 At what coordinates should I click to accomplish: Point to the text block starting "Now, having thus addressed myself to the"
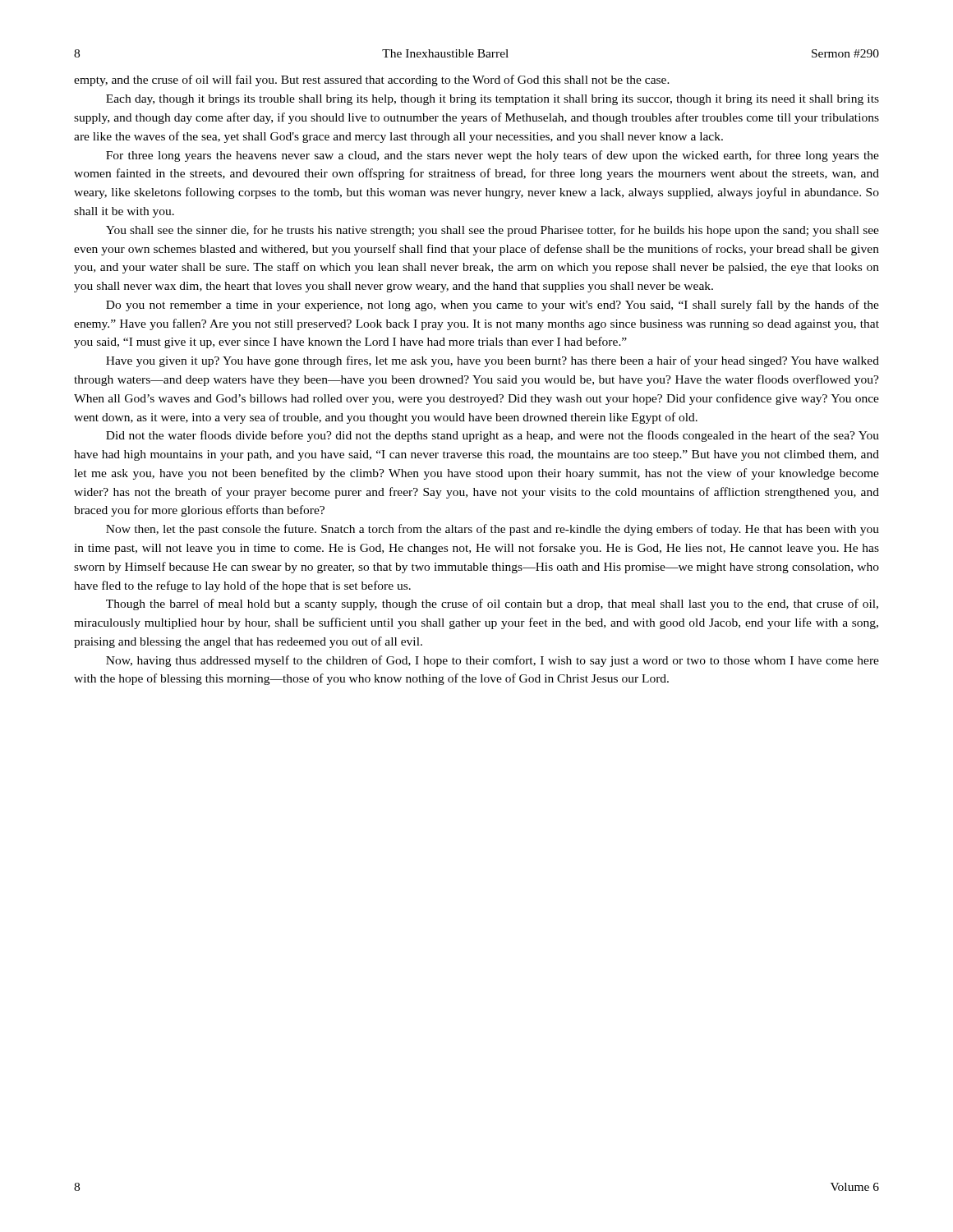[476, 670]
